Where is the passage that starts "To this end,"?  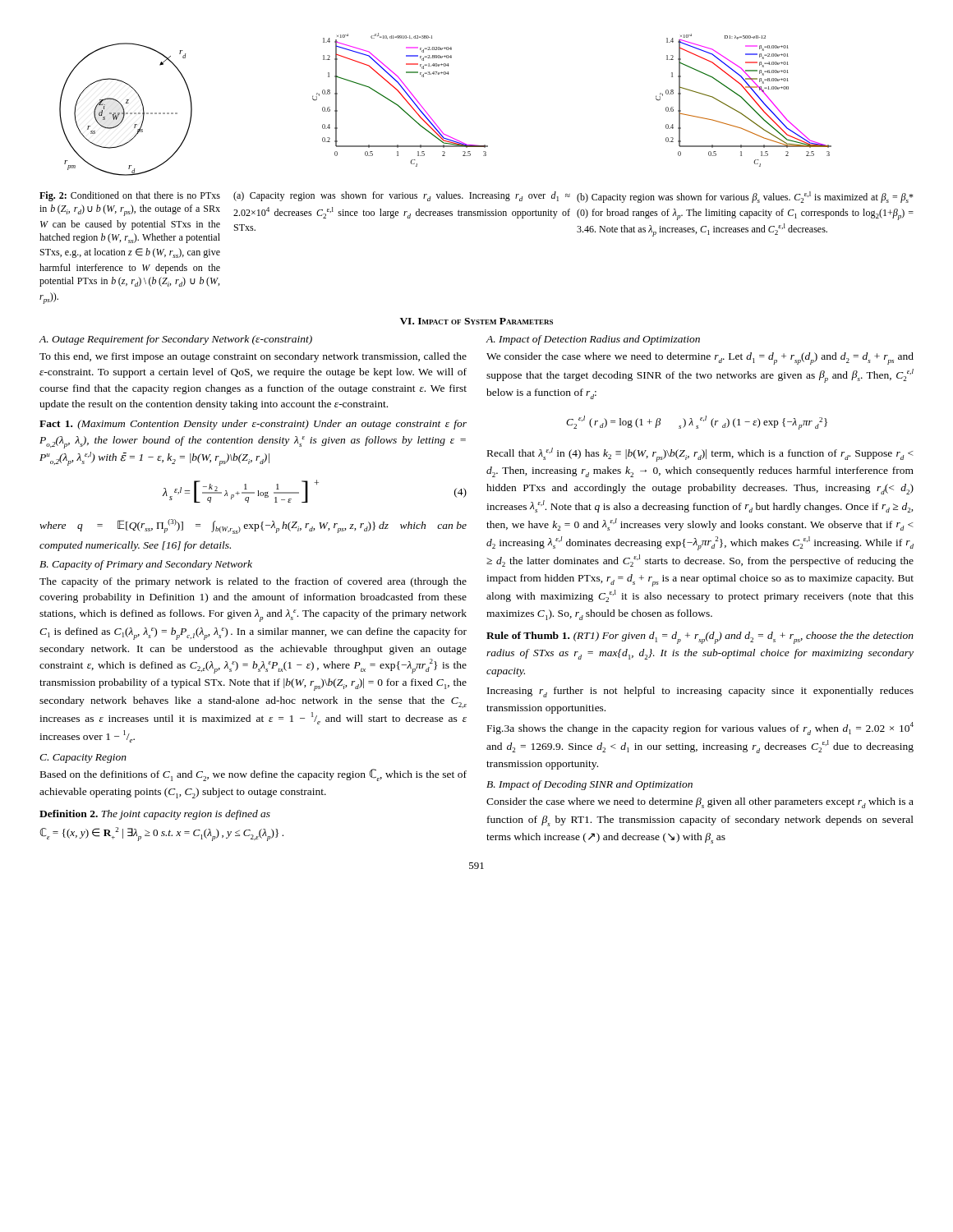click(x=253, y=380)
